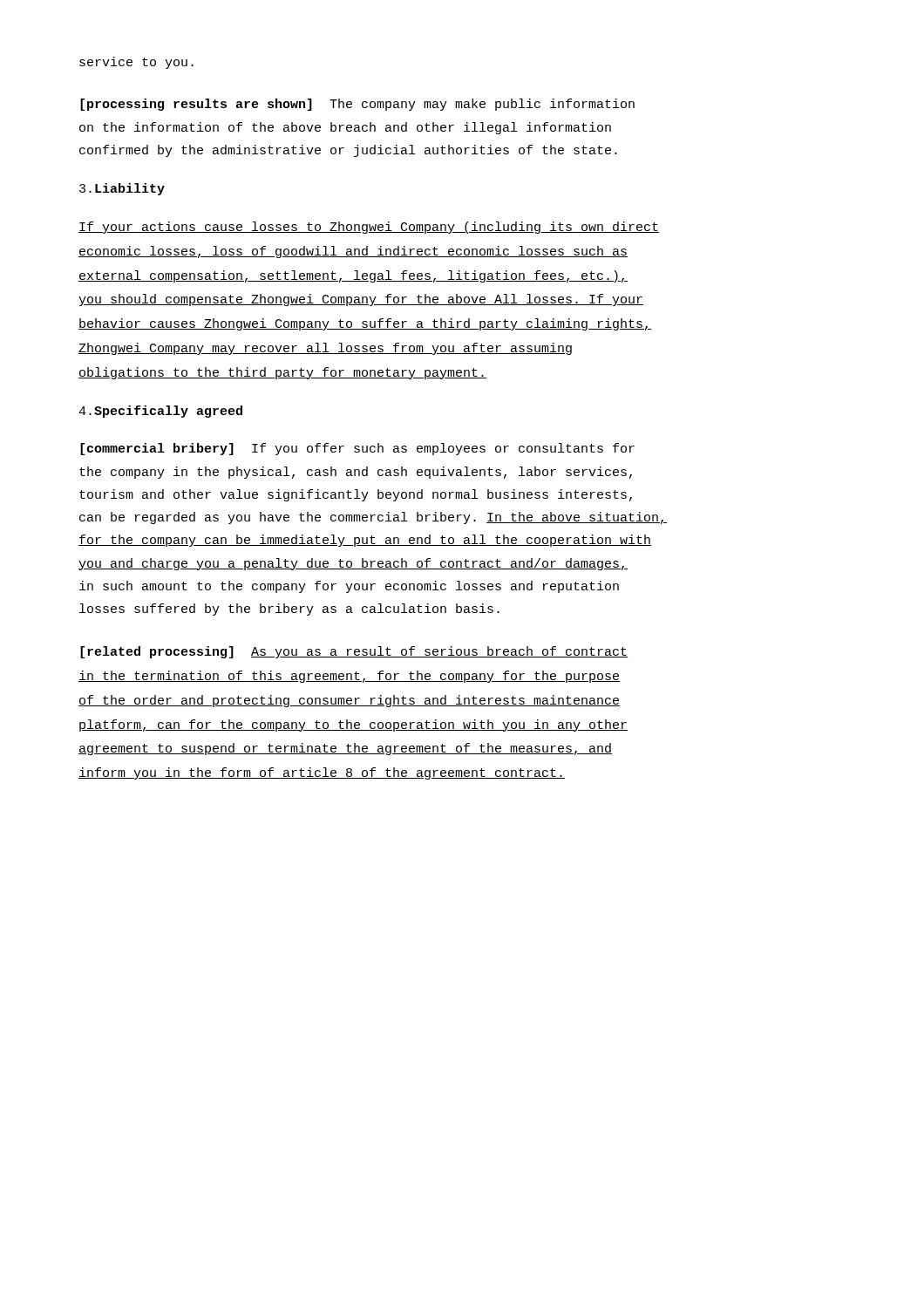Find the text block with the text "[related processing] As you as a"
Viewport: 924px width, 1308px height.
coord(462,714)
